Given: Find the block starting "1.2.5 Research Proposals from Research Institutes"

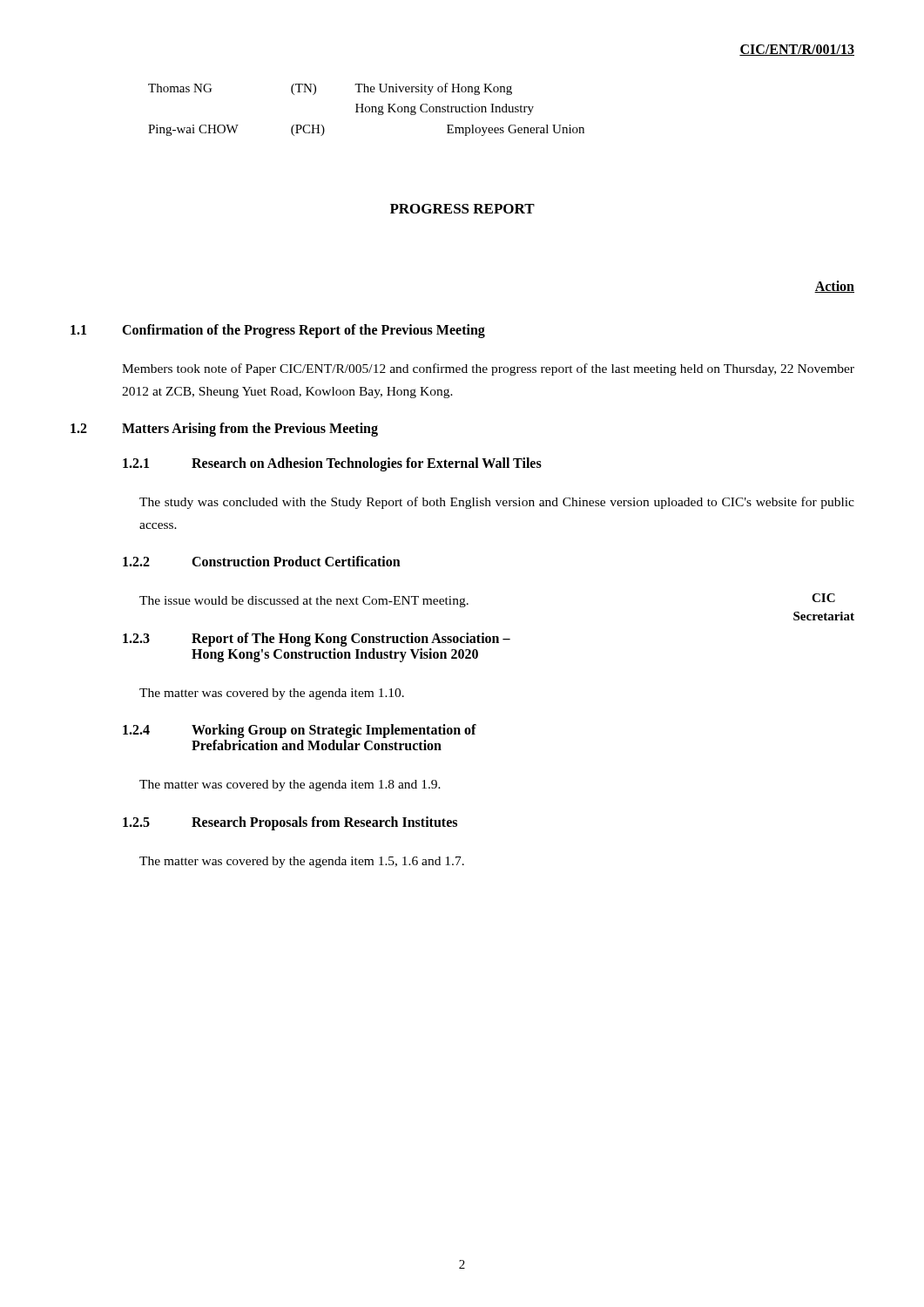Looking at the screenshot, I should tap(290, 823).
